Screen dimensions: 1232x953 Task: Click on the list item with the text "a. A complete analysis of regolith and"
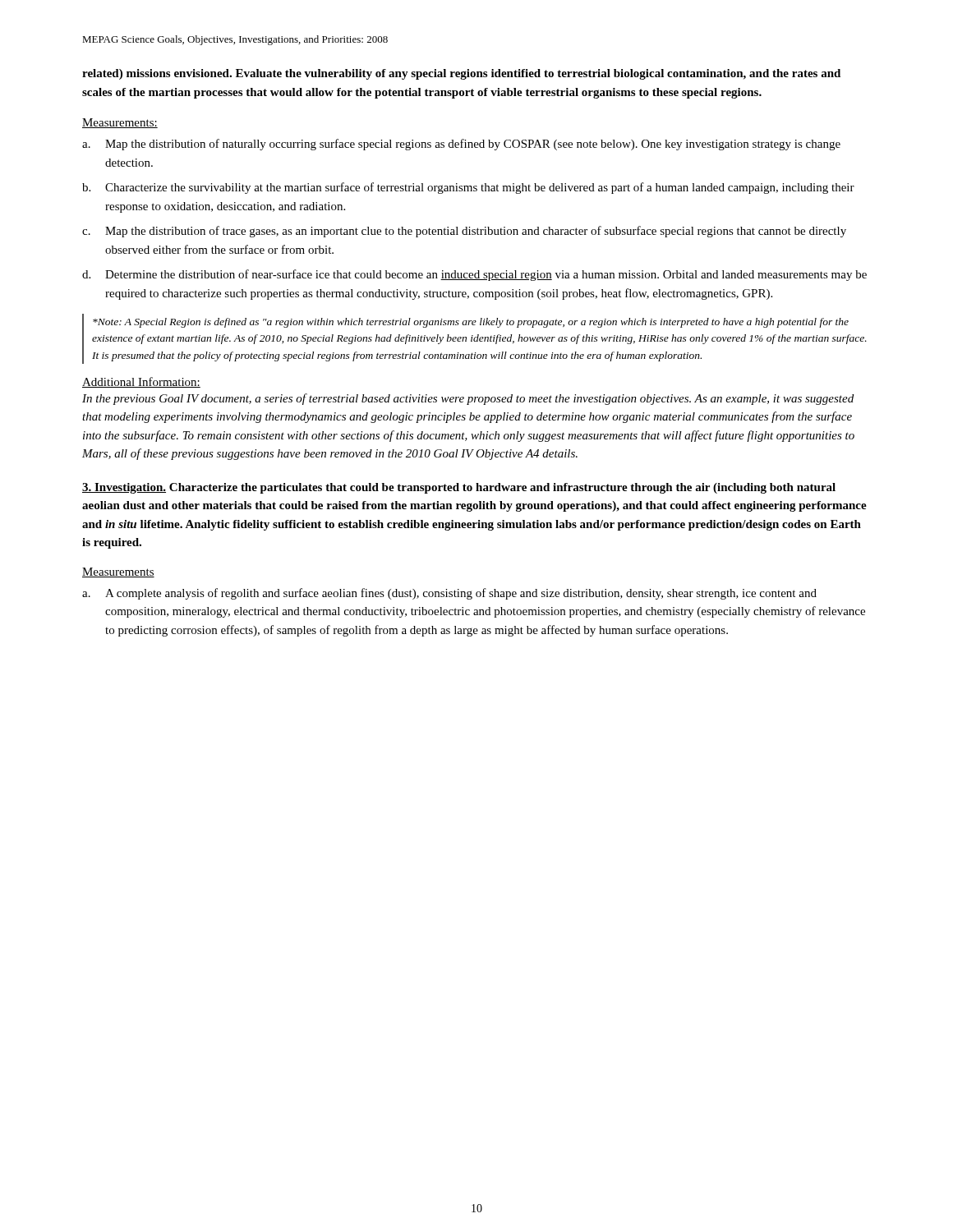(x=476, y=611)
